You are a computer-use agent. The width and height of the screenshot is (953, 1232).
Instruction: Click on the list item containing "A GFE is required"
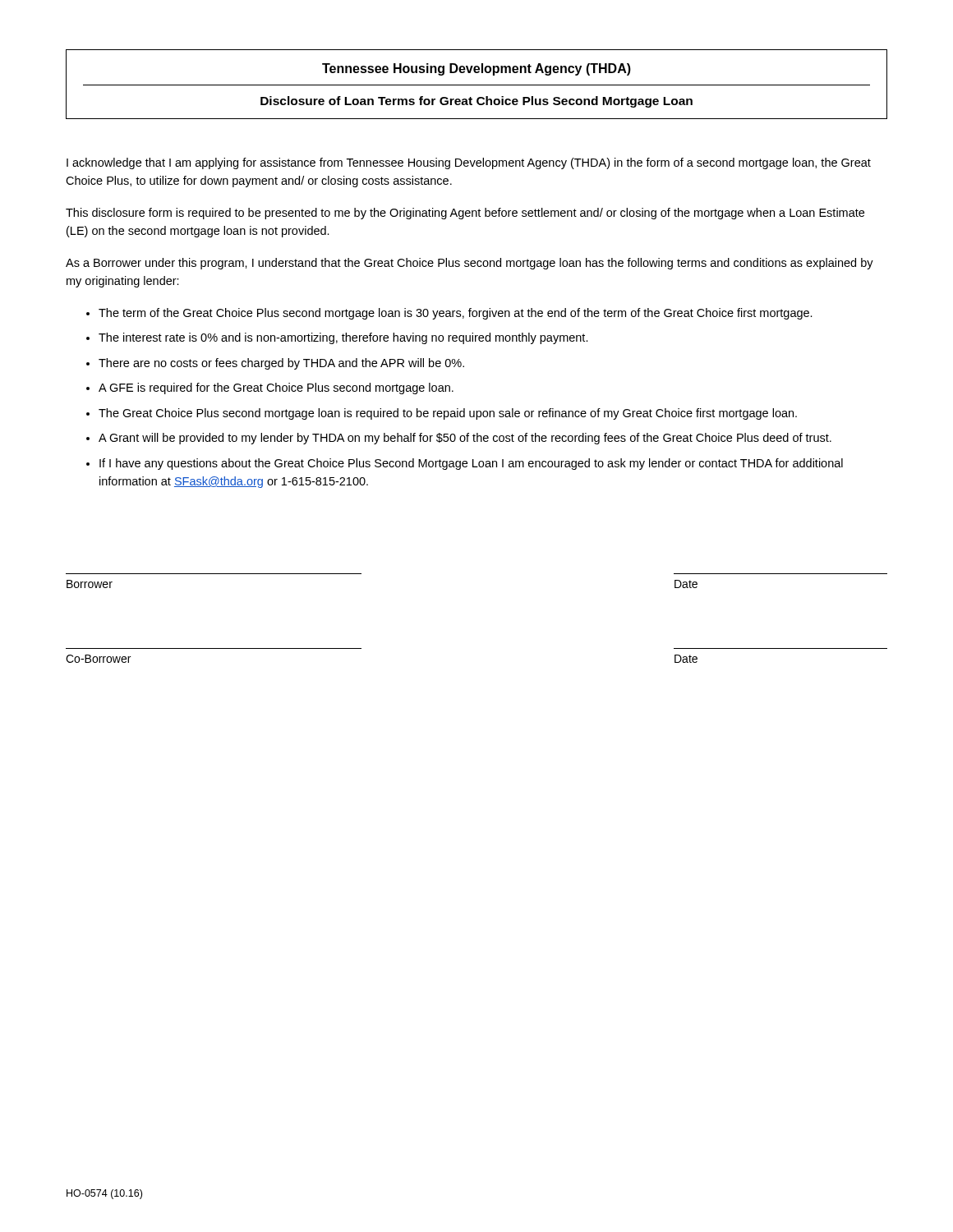[x=276, y=388]
